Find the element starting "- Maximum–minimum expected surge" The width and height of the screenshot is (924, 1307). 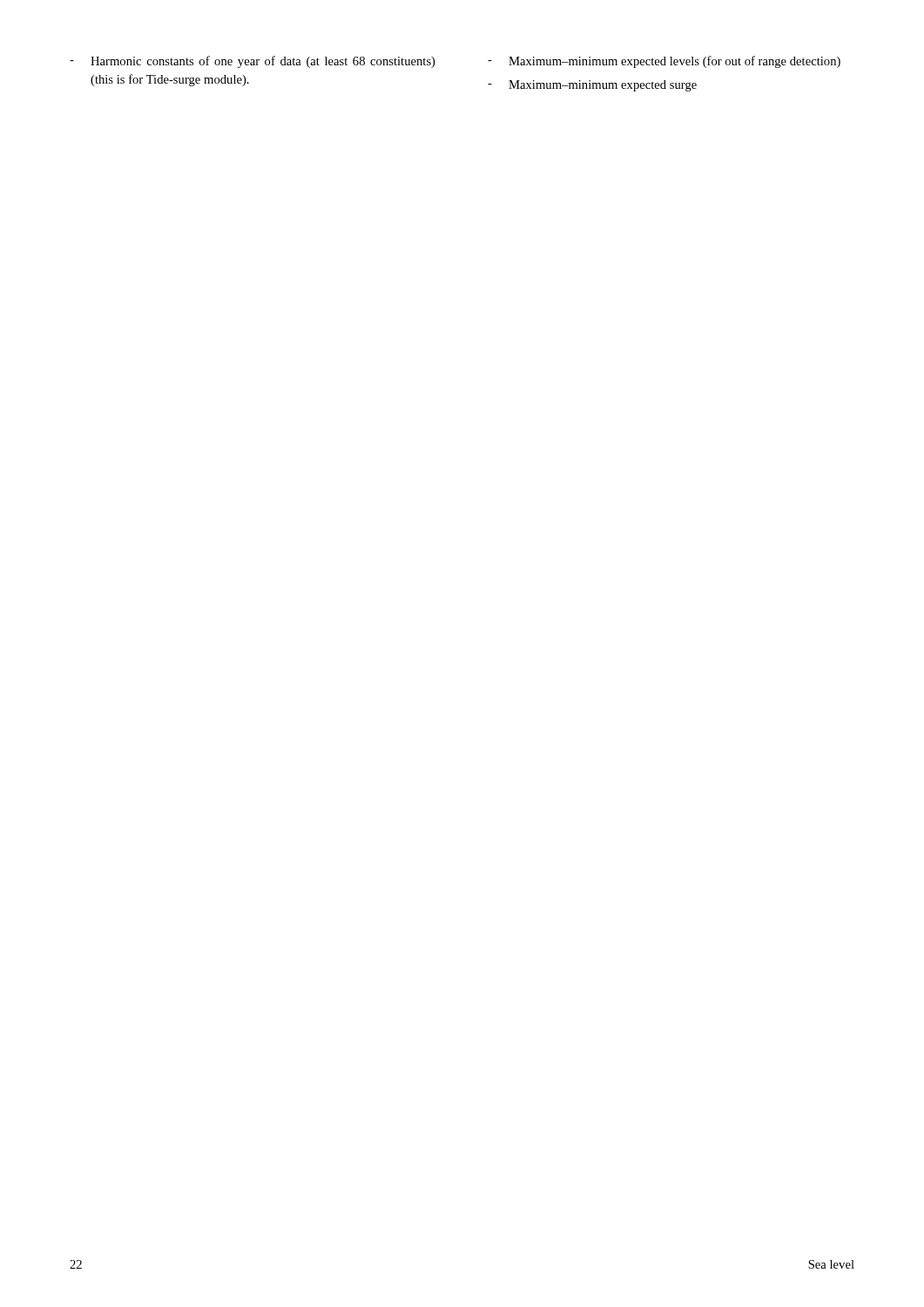tap(671, 84)
